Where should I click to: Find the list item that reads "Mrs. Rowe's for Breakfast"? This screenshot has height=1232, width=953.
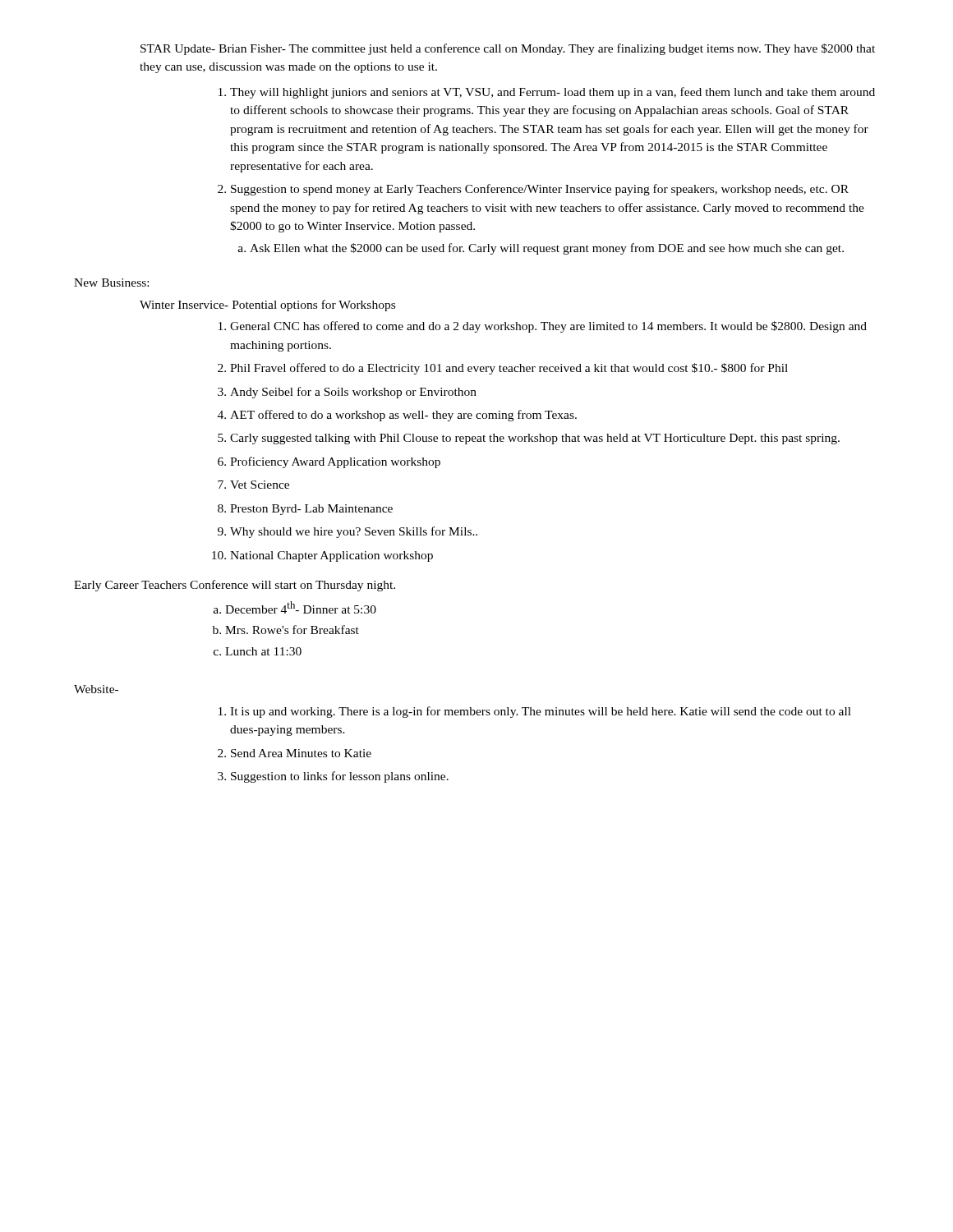tap(286, 630)
